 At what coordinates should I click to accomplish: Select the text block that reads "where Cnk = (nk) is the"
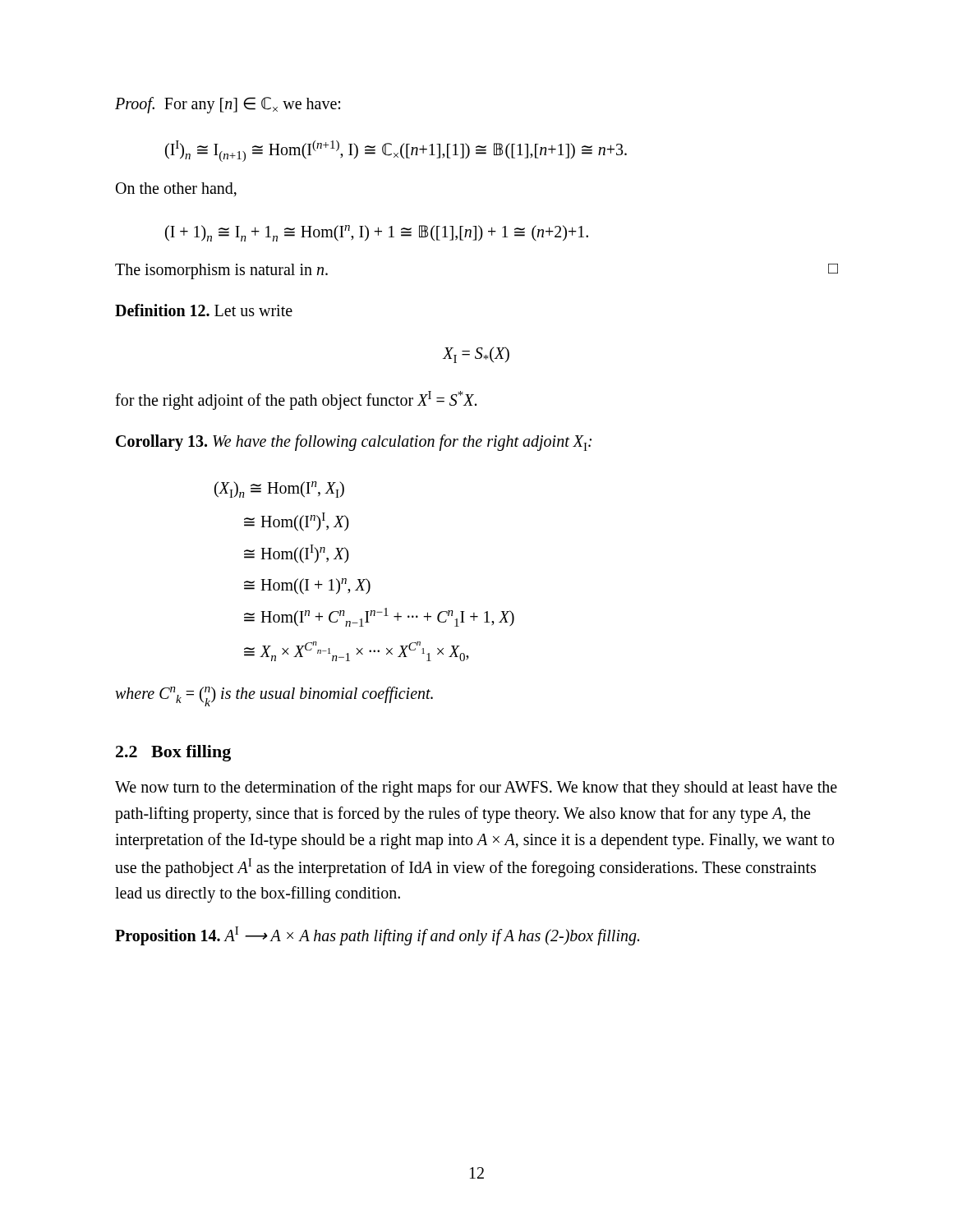[x=275, y=695]
